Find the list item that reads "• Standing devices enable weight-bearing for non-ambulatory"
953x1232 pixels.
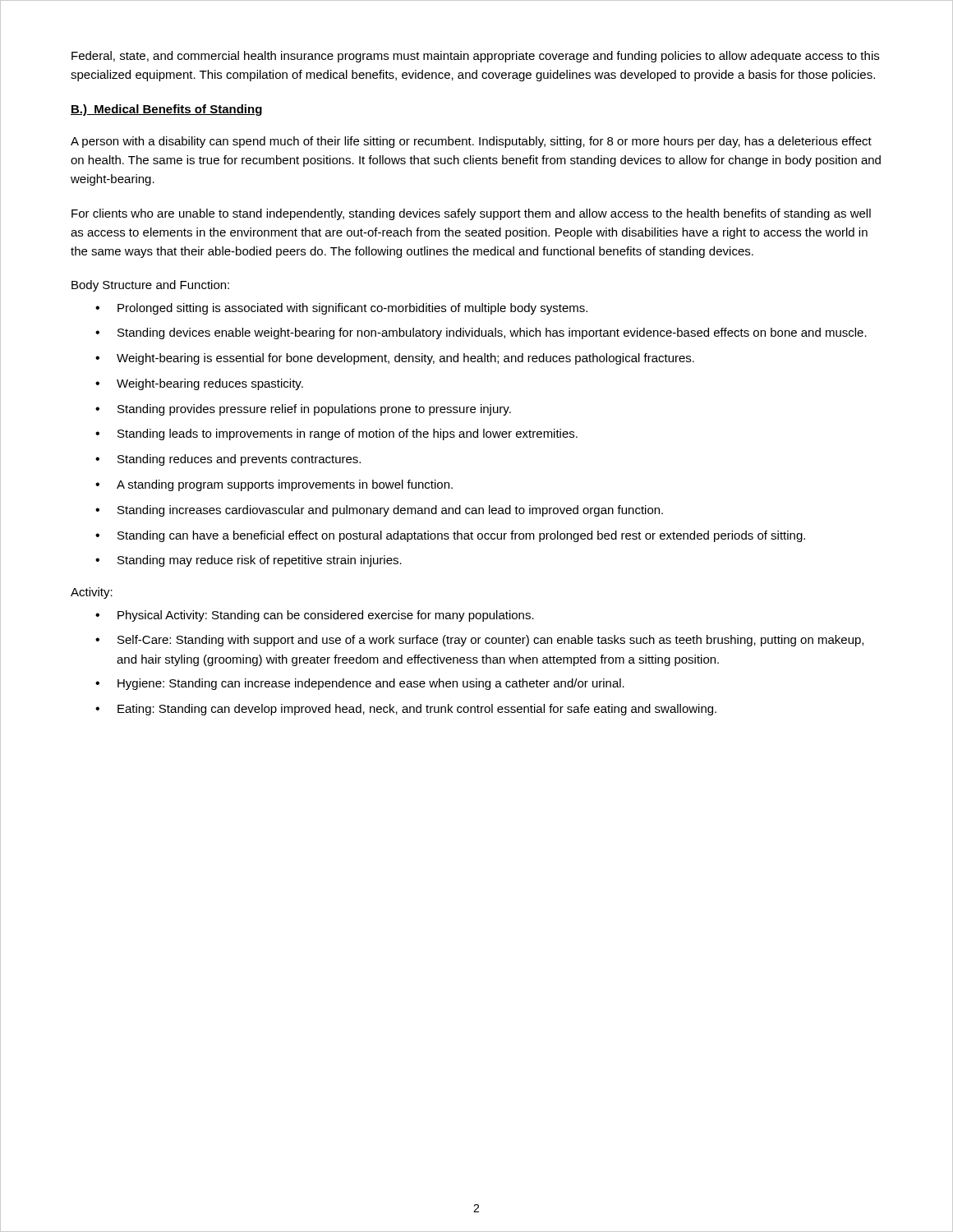coord(489,333)
